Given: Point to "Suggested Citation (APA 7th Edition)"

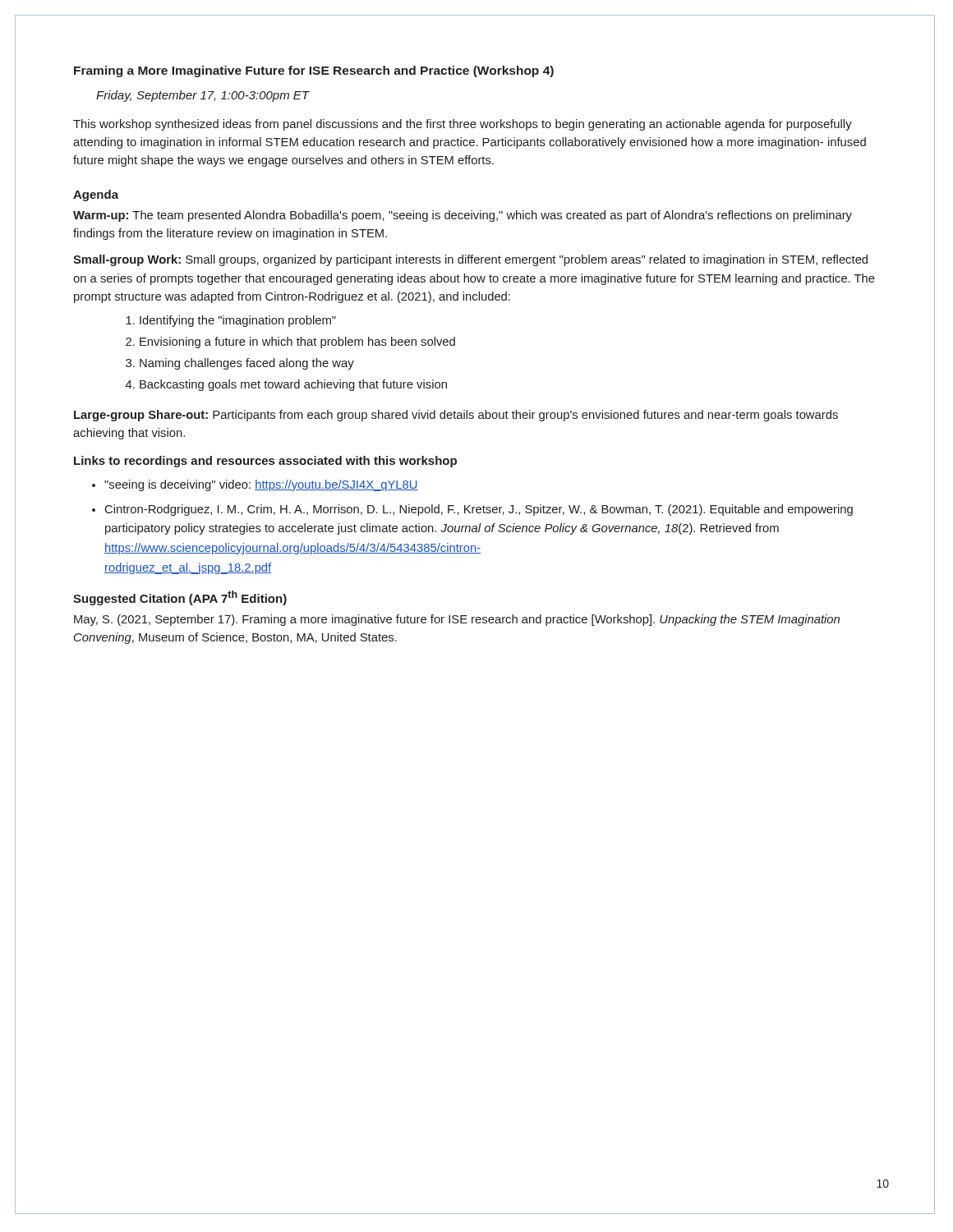Looking at the screenshot, I should (180, 597).
